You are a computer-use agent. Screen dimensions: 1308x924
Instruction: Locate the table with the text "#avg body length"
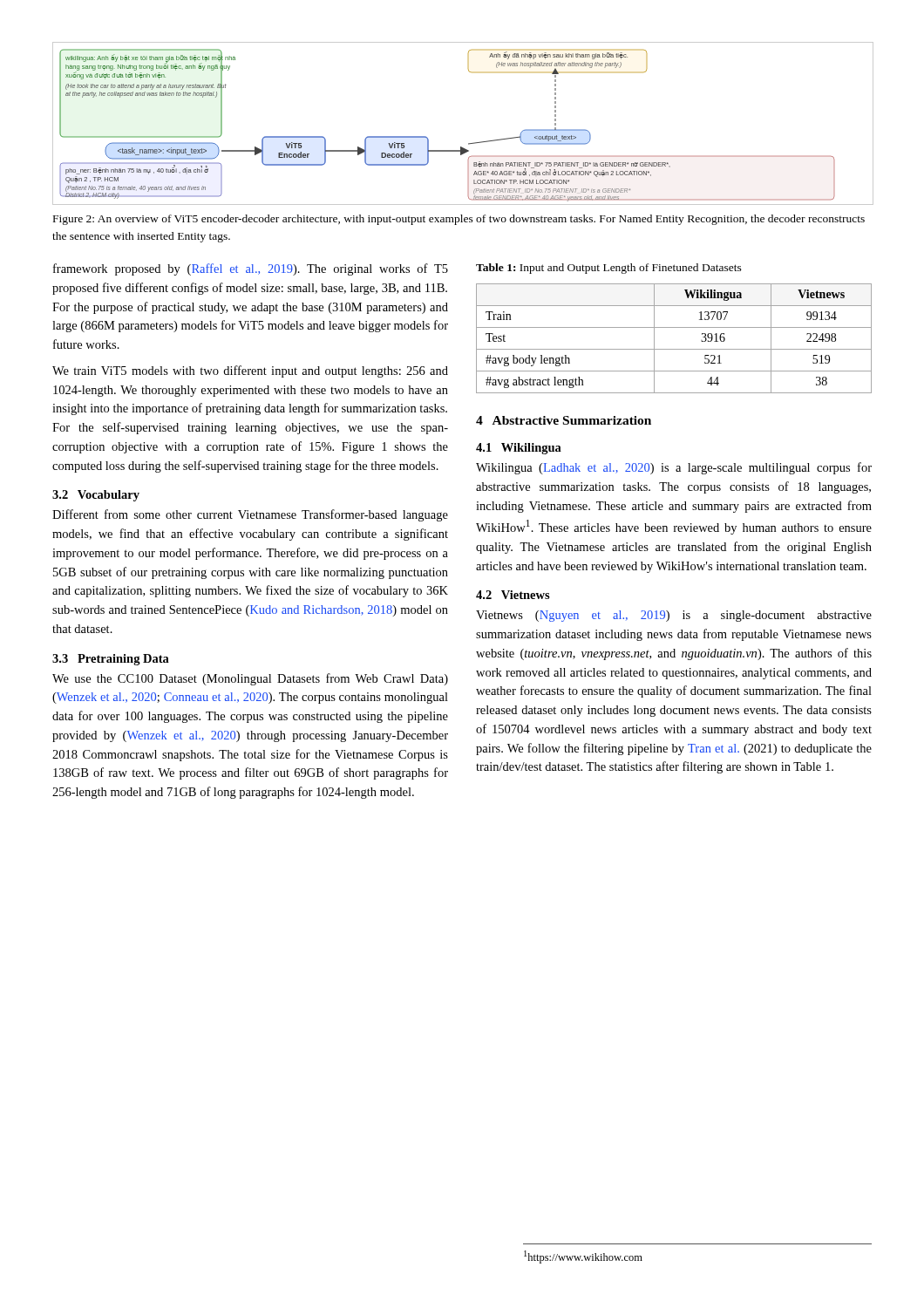point(674,338)
